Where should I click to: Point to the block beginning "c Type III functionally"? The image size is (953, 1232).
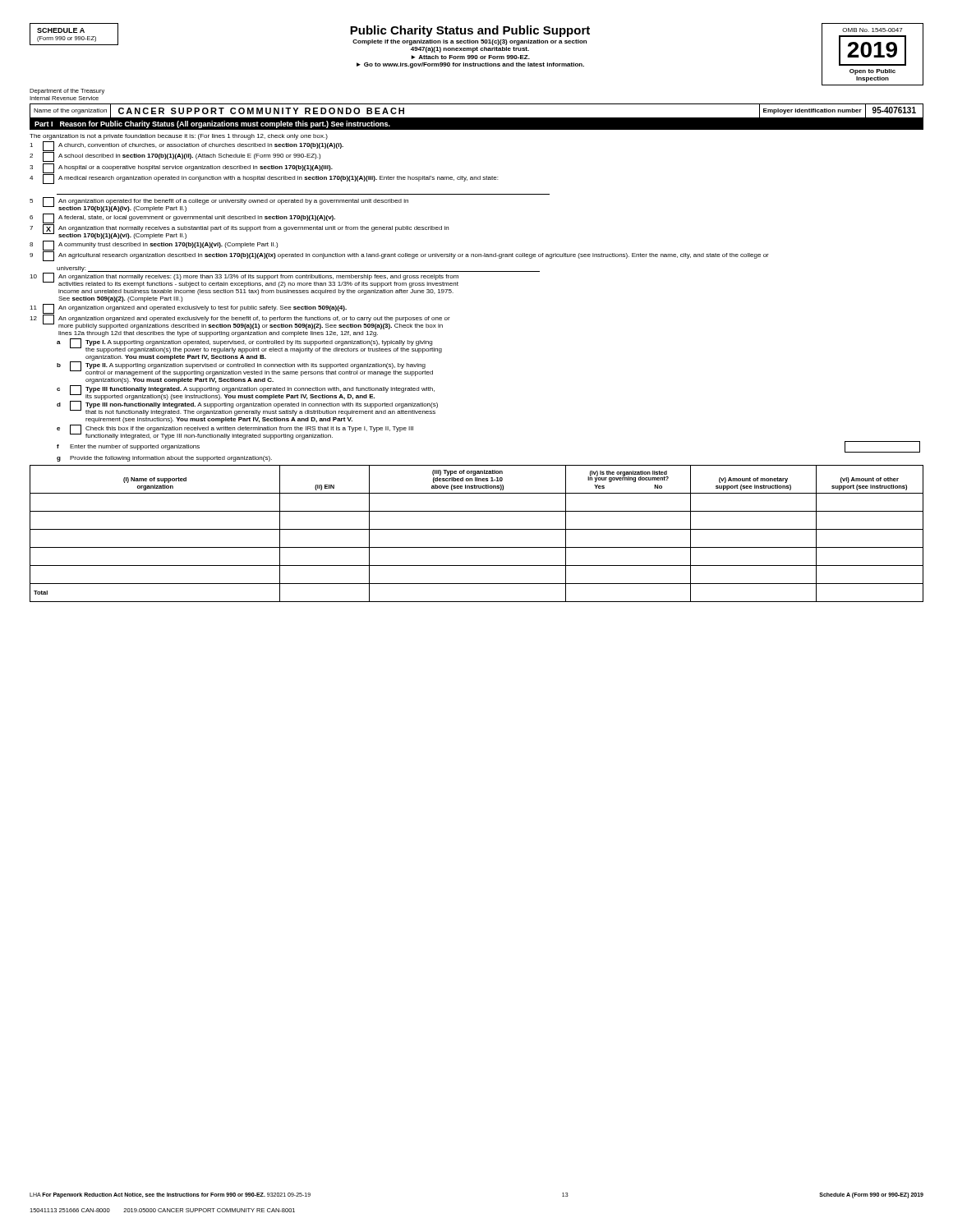[246, 393]
